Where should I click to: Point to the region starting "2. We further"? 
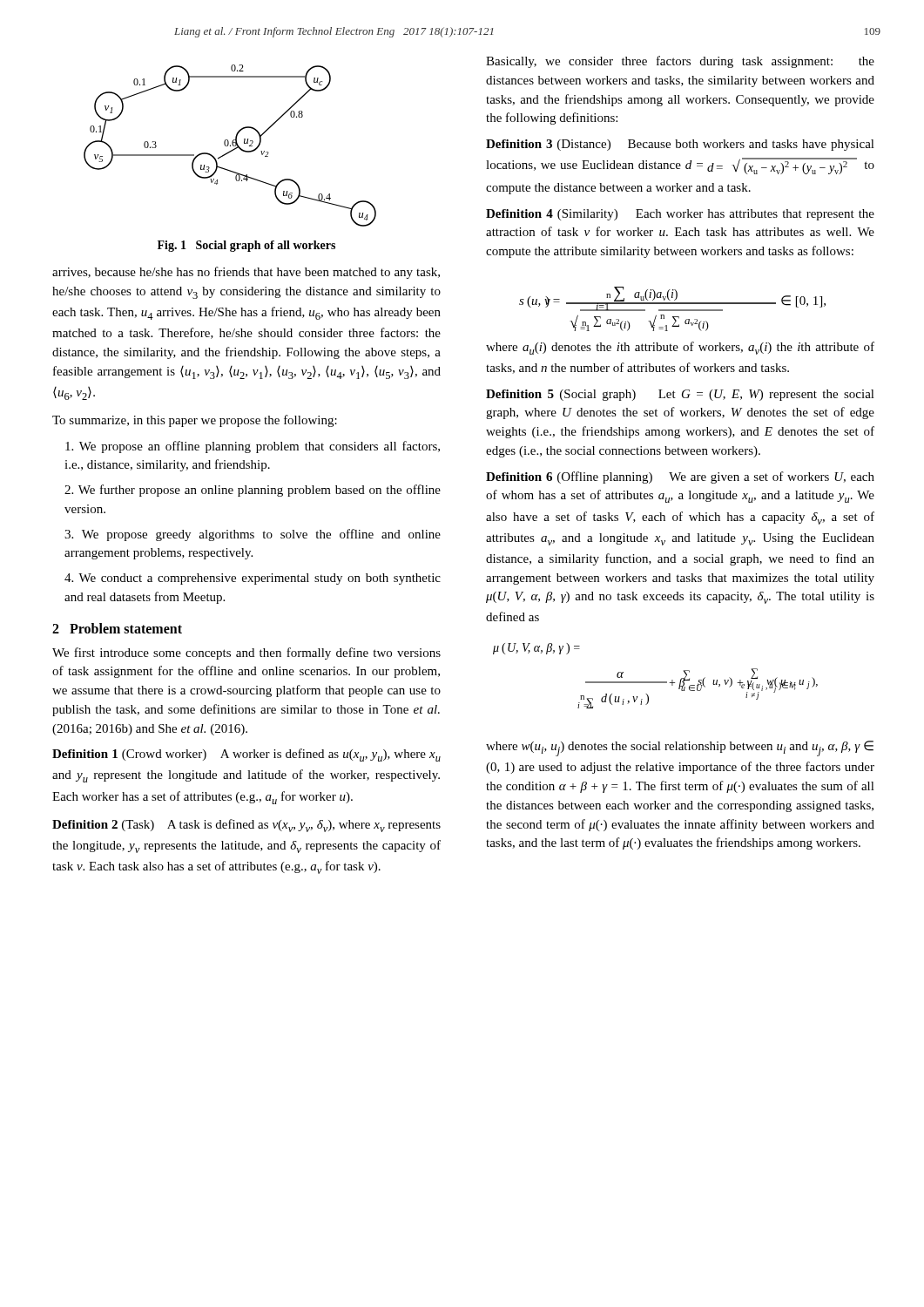click(x=253, y=499)
